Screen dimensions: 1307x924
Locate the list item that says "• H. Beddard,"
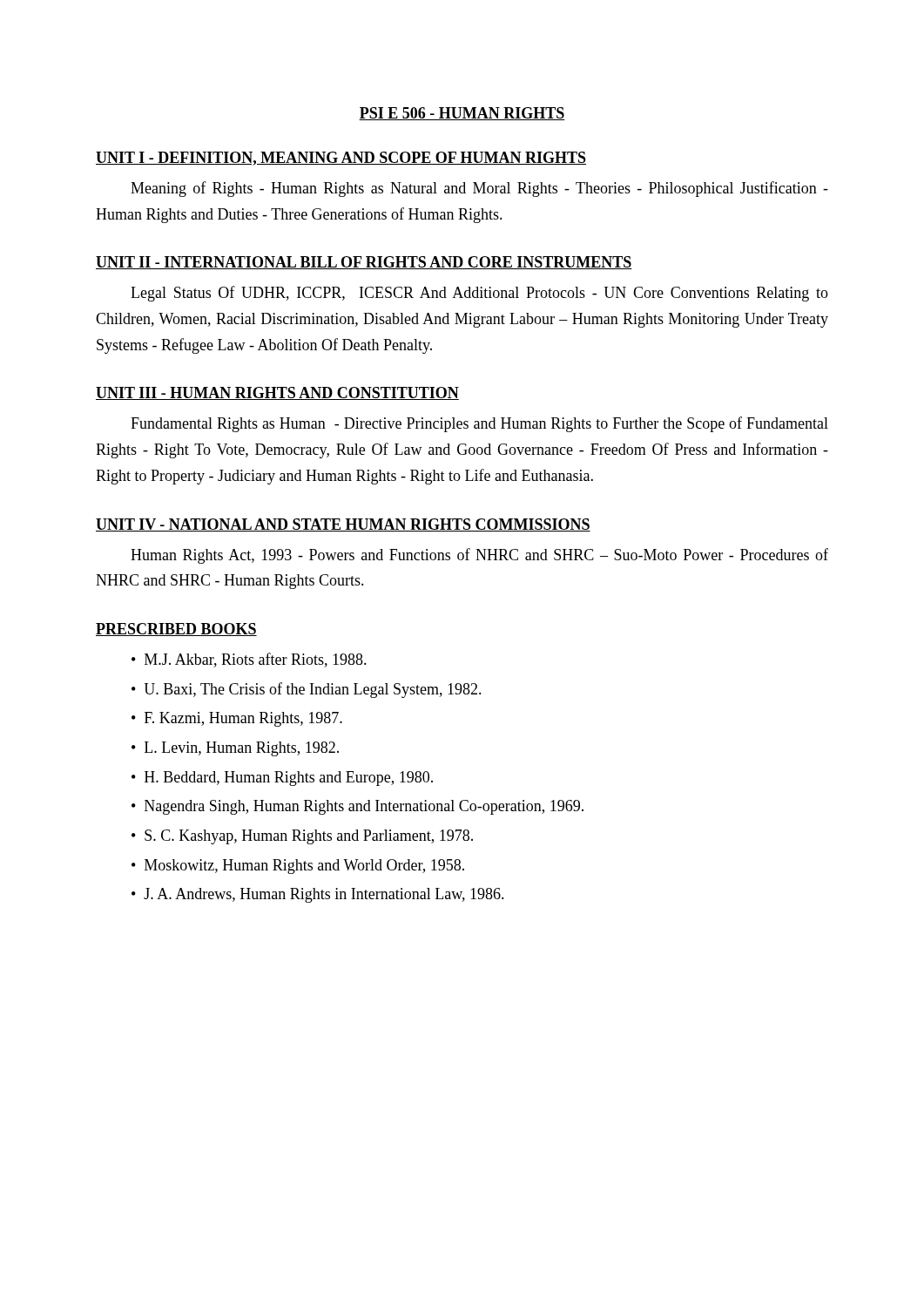(x=282, y=777)
